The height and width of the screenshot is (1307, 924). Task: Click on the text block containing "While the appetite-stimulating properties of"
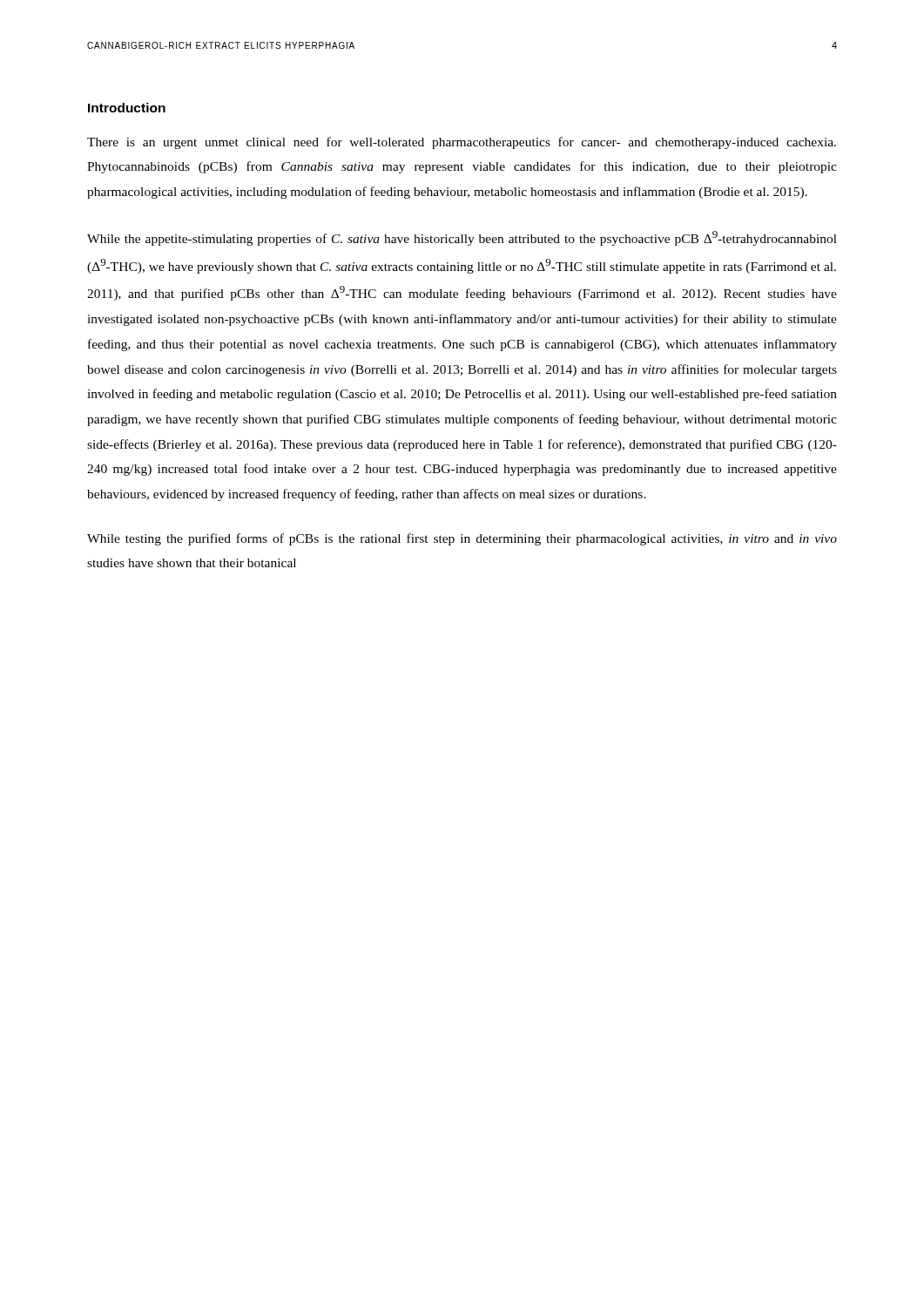coord(462,365)
